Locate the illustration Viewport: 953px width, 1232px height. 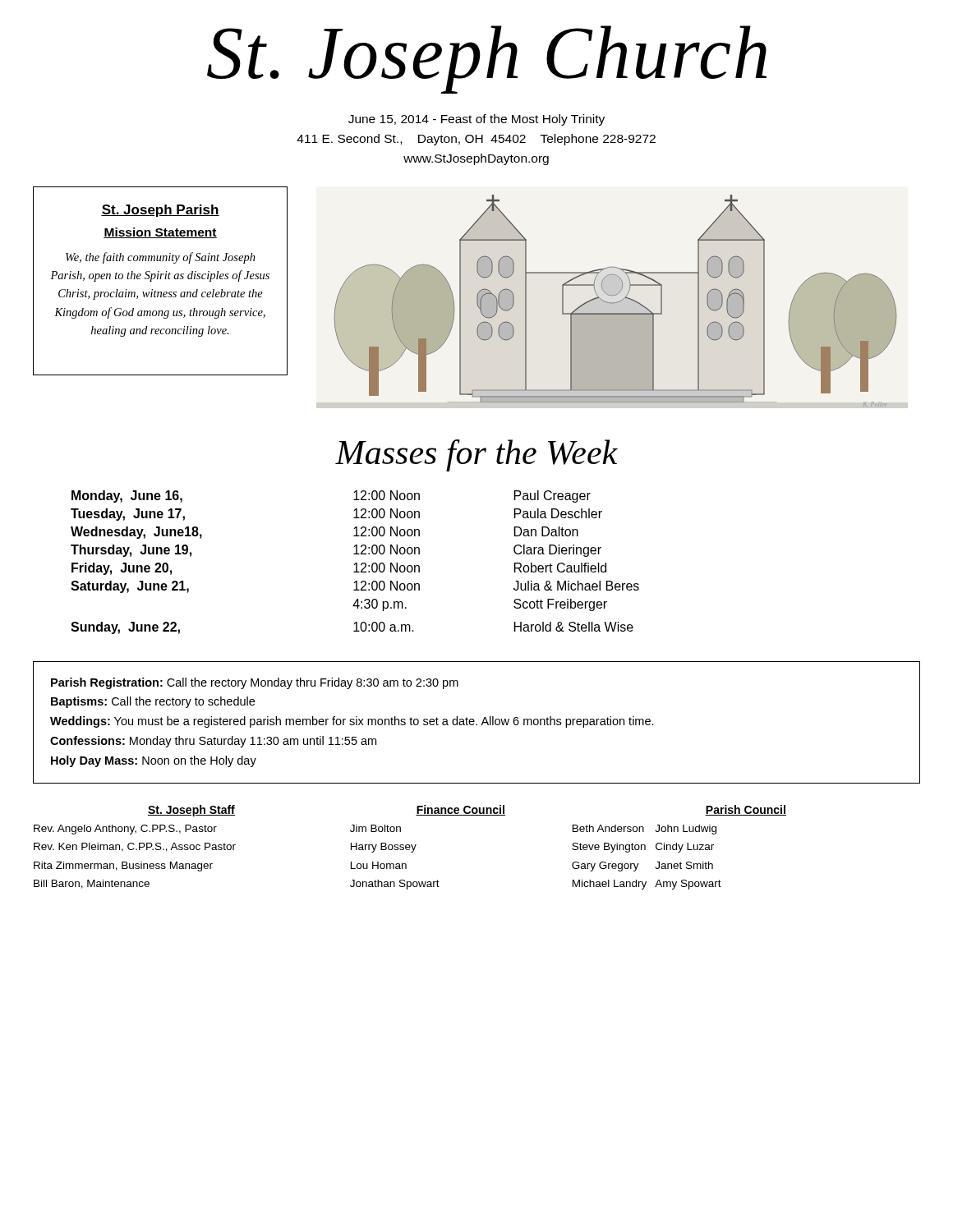(612, 297)
